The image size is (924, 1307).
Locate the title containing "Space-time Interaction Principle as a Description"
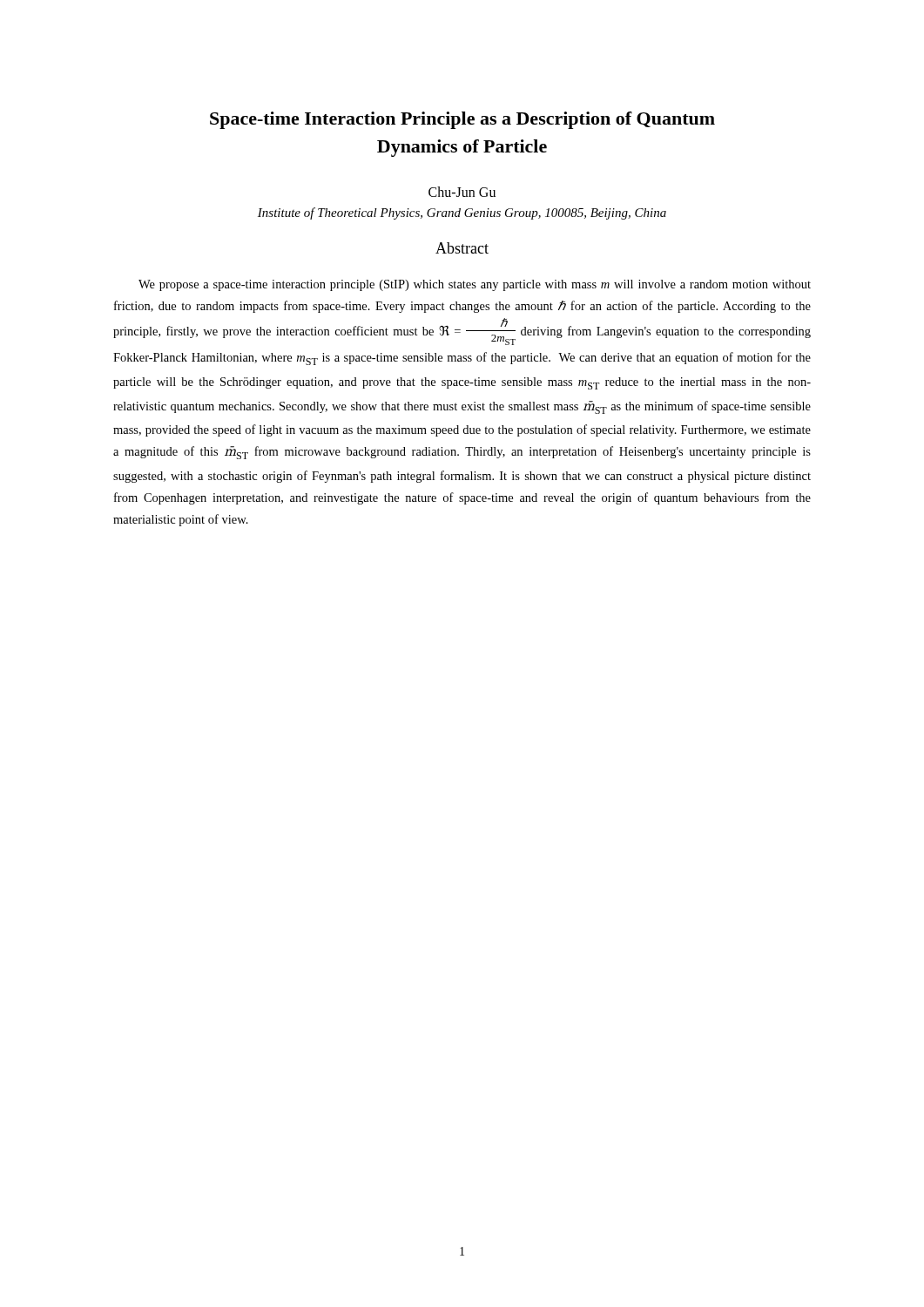[462, 132]
